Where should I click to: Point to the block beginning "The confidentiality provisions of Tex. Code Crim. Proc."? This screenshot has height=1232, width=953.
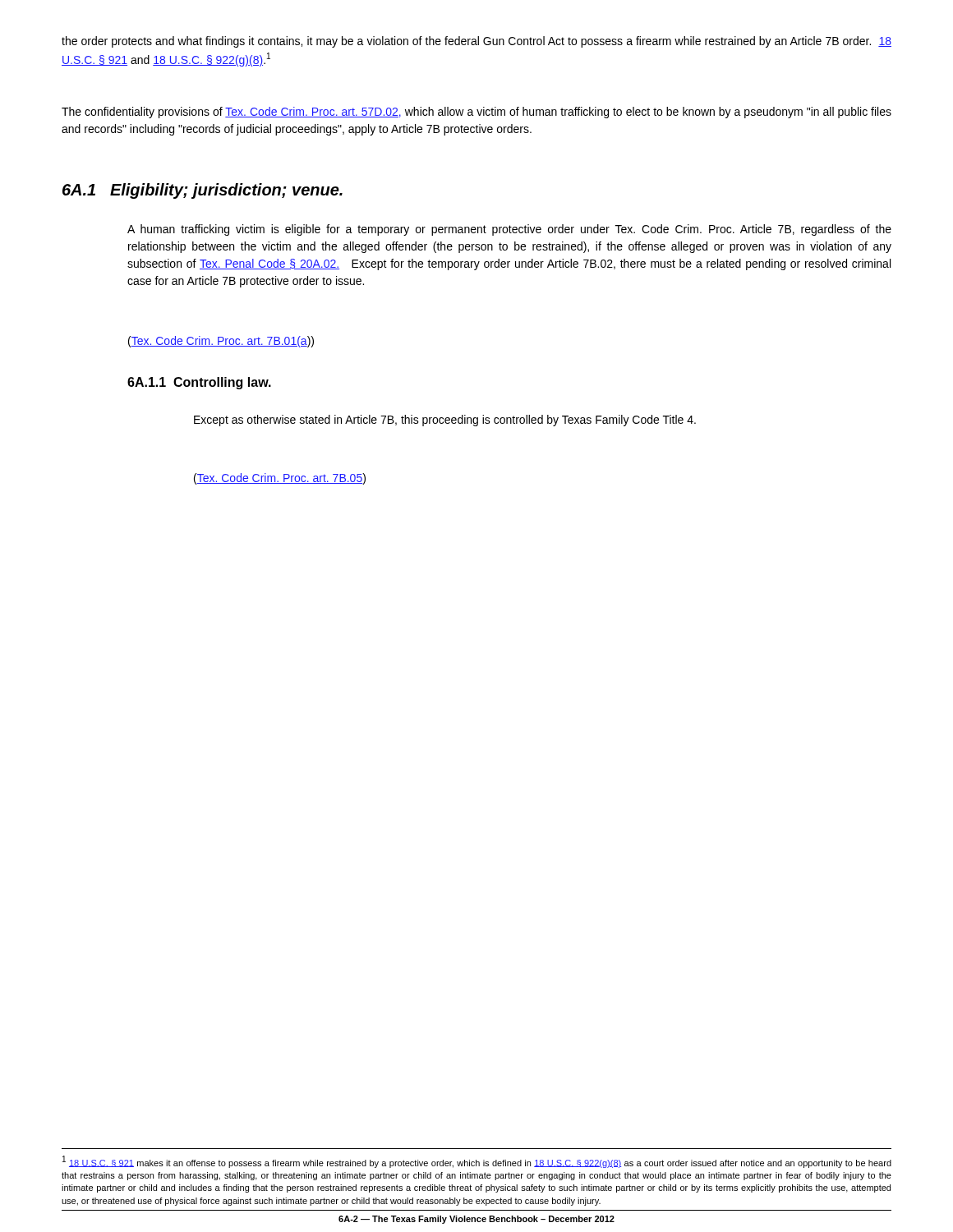(x=476, y=120)
